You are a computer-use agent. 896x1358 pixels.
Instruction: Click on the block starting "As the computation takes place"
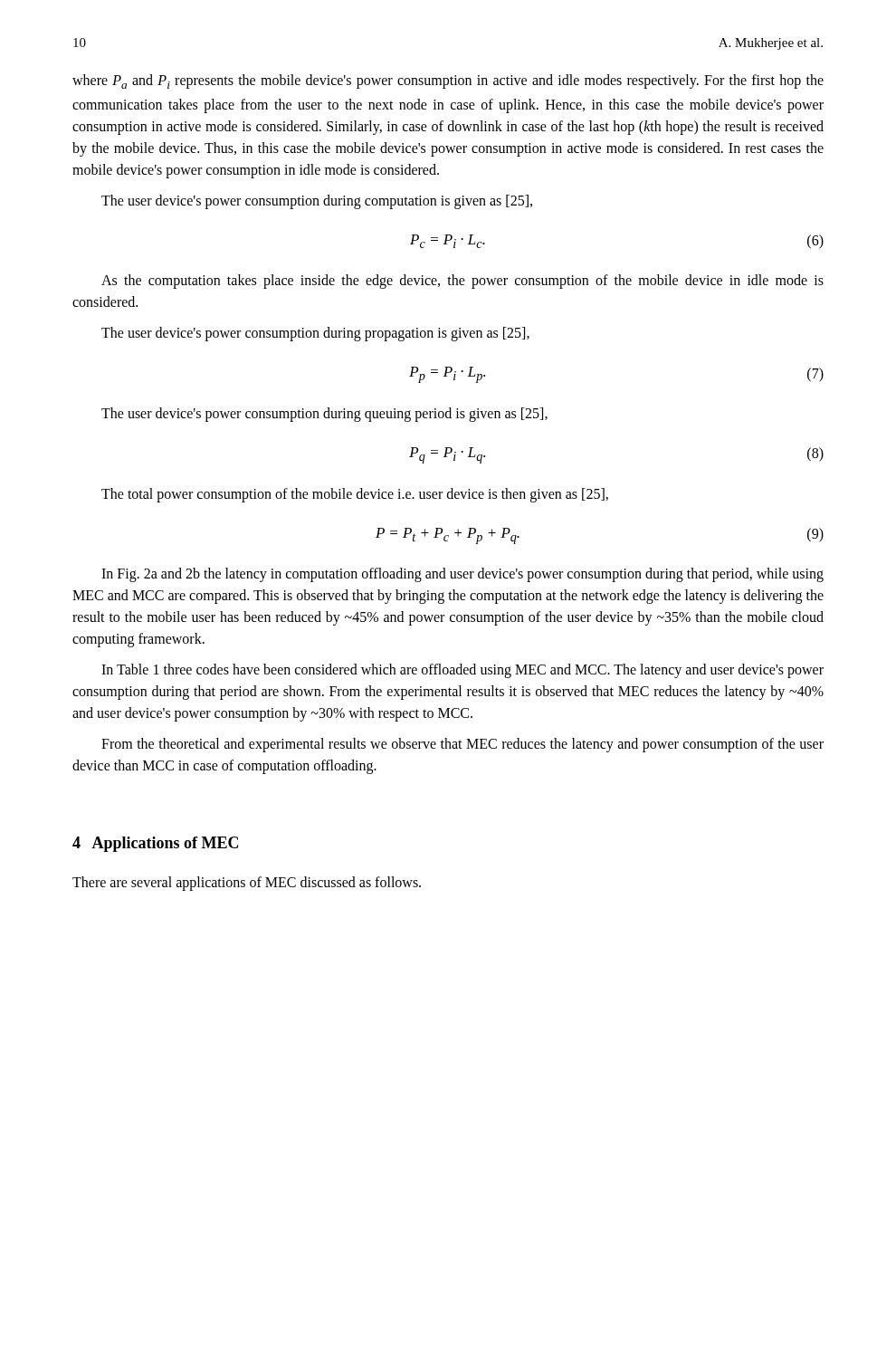click(x=448, y=292)
